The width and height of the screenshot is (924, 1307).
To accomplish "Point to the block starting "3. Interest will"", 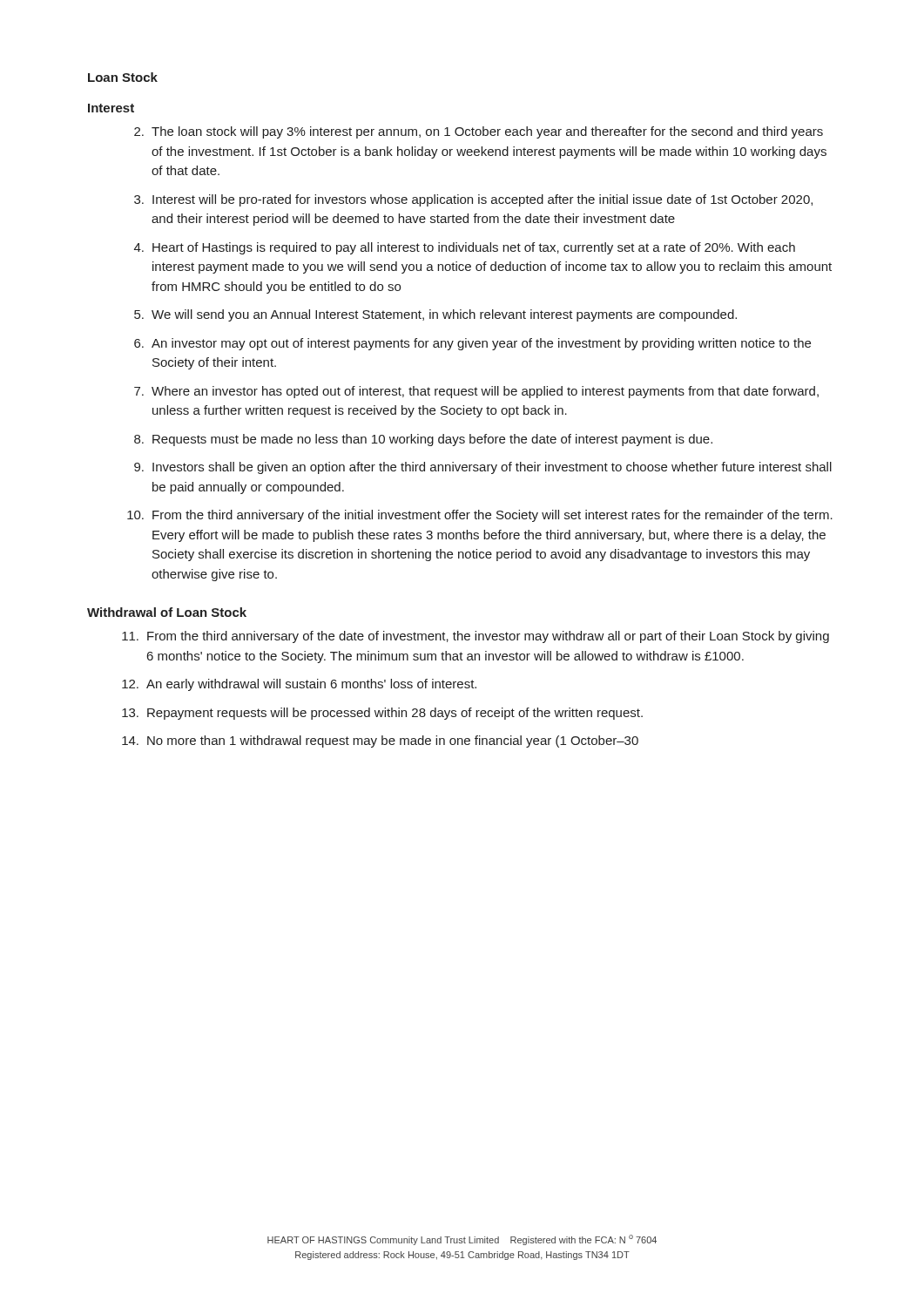I will (475, 209).
